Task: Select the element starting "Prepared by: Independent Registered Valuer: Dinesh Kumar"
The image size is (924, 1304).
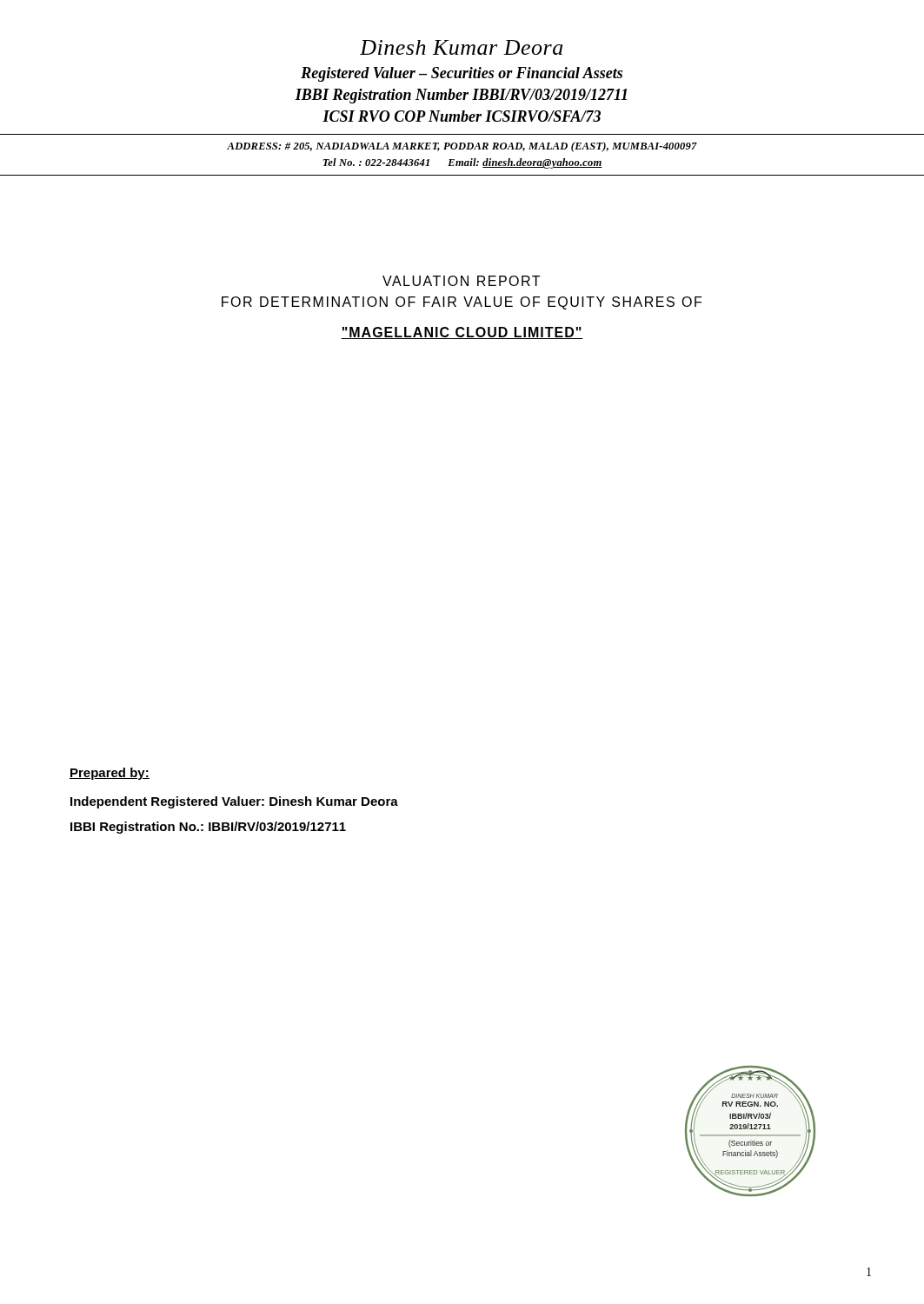Action: click(234, 799)
